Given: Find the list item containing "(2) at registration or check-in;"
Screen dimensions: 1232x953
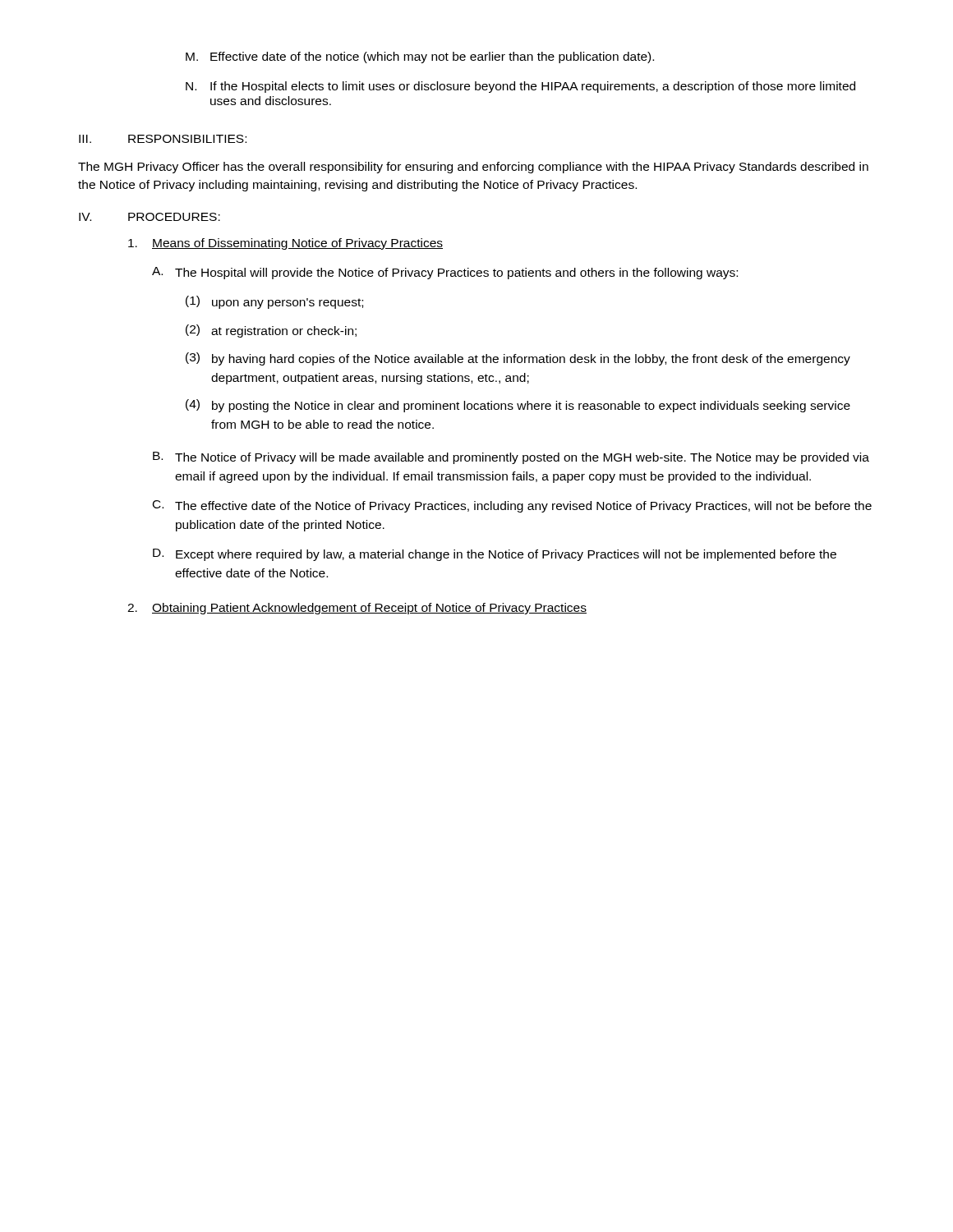Looking at the screenshot, I should [x=271, y=331].
